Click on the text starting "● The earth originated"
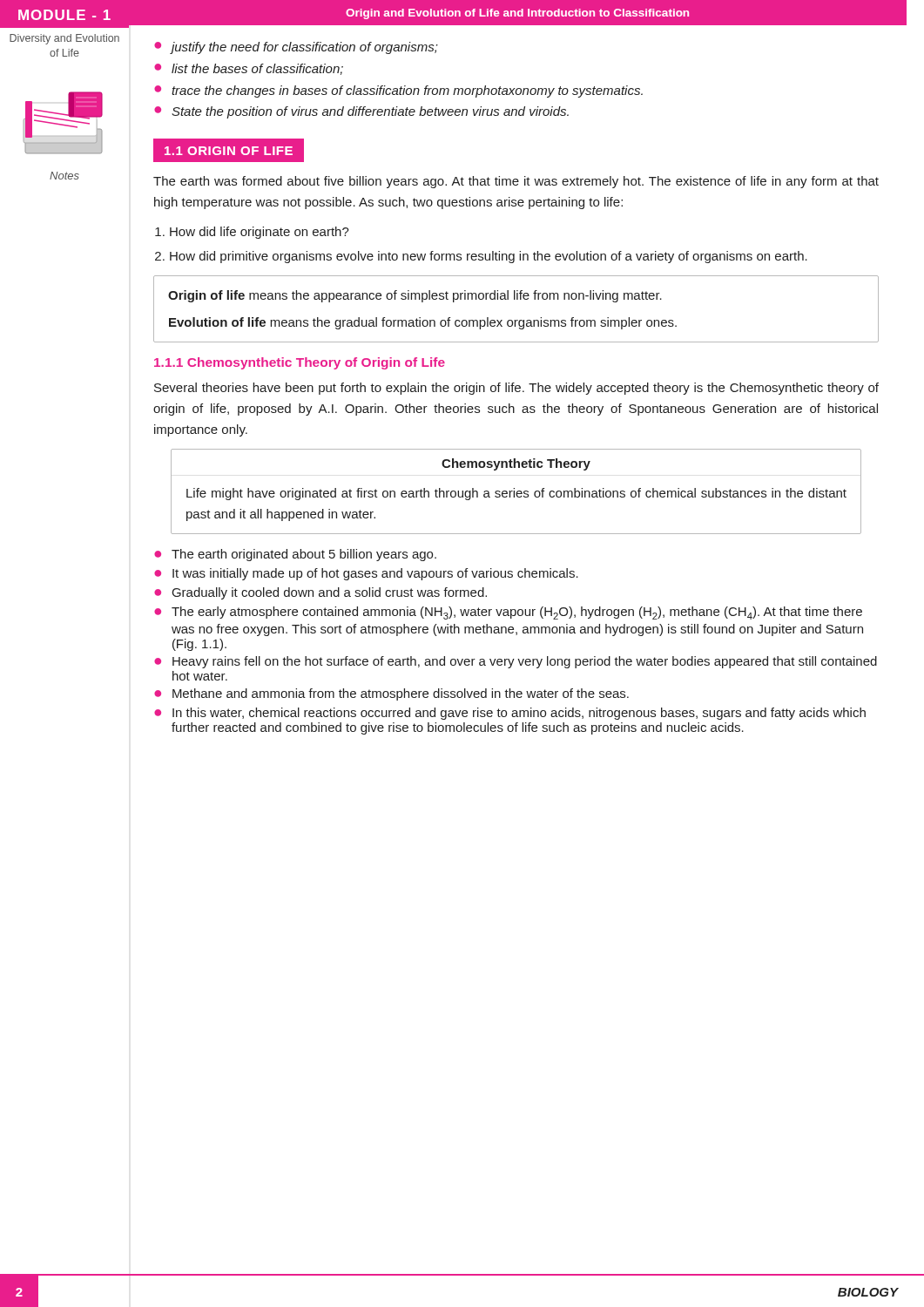Screen dimensions: 1307x924 pos(295,554)
